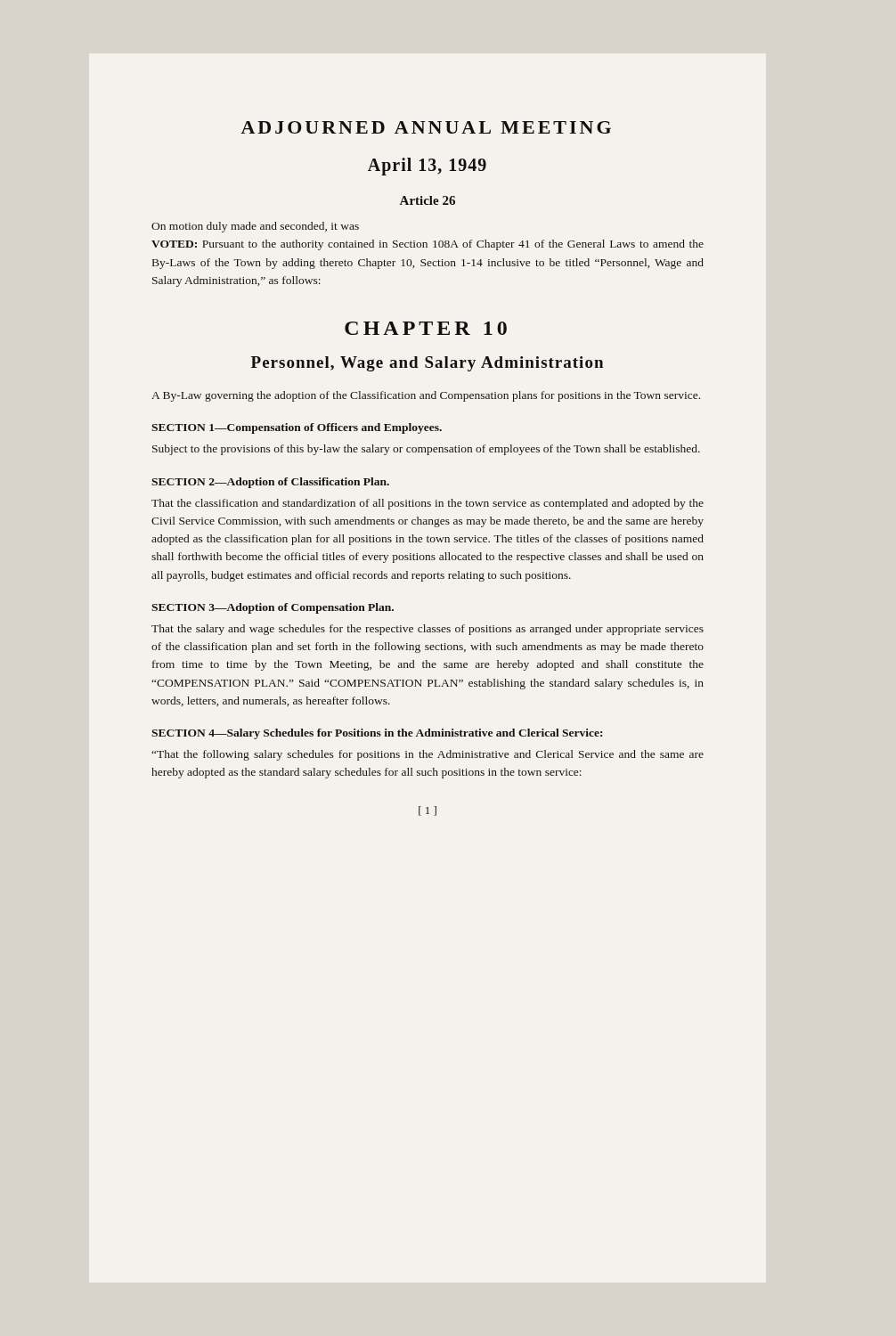Viewport: 896px width, 1336px height.
Task: Find the region starting "On motion duly made and seconded, it"
Action: [428, 253]
